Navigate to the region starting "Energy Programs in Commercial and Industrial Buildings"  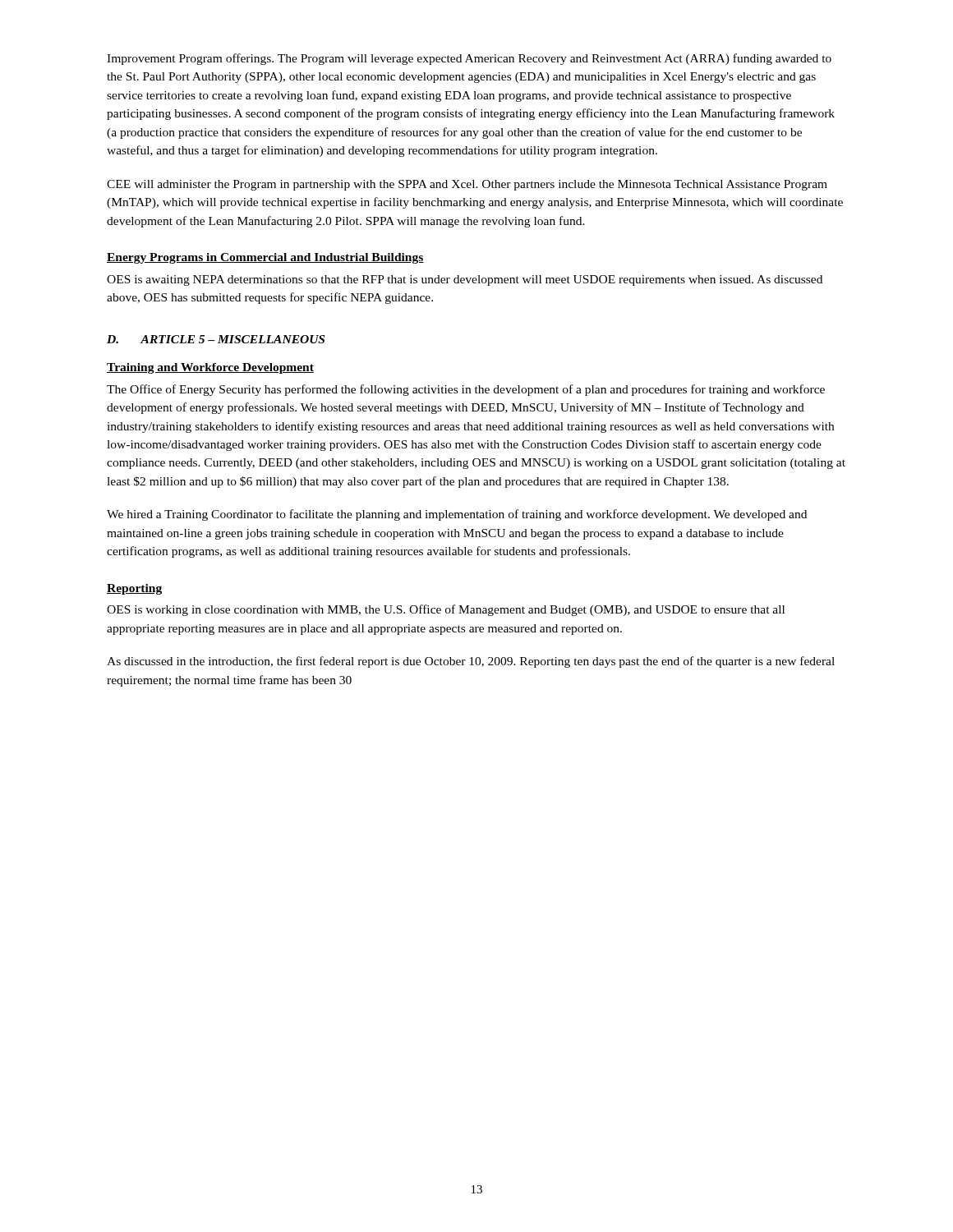265,257
